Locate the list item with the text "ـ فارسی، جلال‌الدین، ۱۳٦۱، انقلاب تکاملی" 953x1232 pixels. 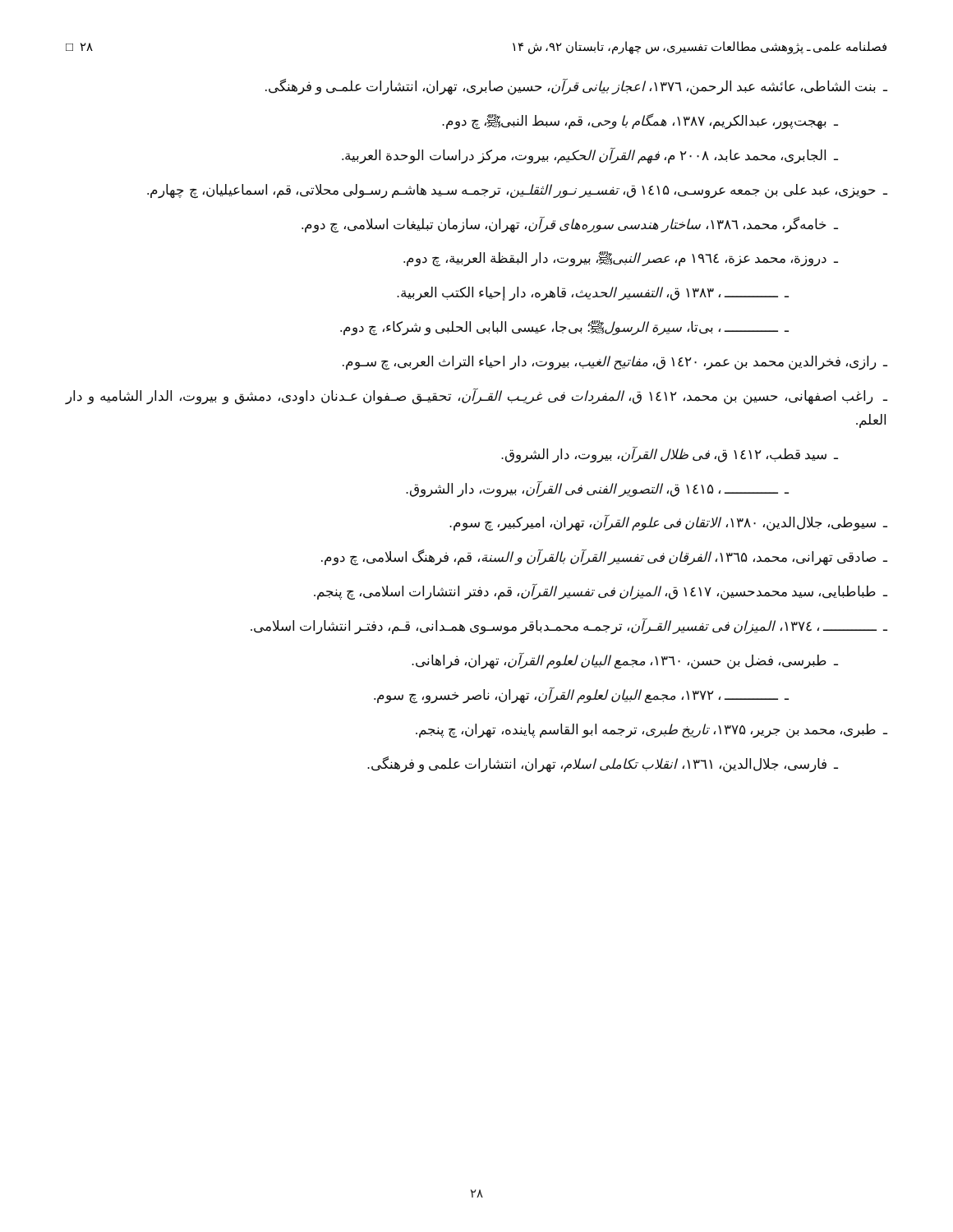pos(602,764)
